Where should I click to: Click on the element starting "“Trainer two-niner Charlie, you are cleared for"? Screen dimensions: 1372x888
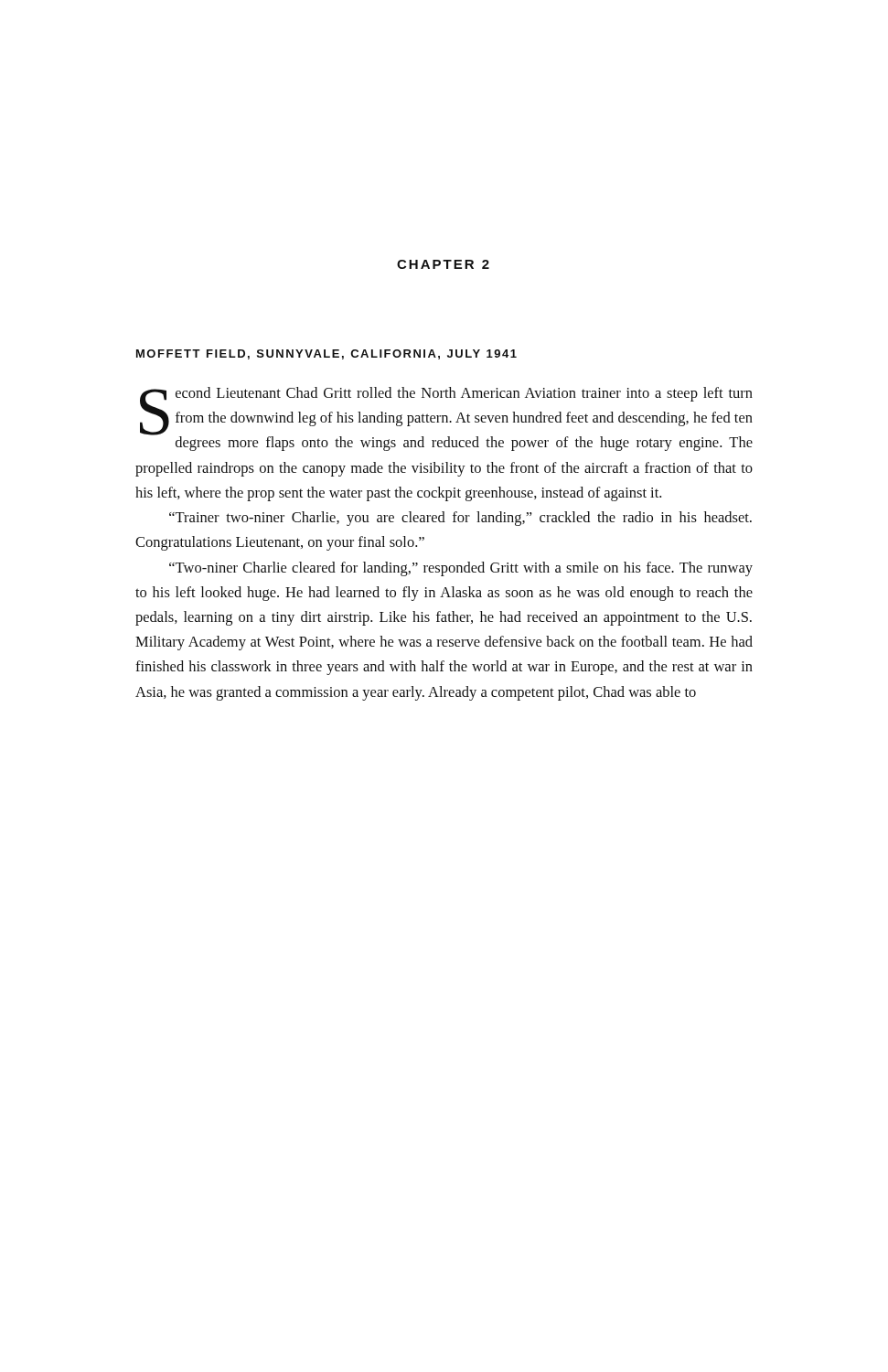point(444,530)
